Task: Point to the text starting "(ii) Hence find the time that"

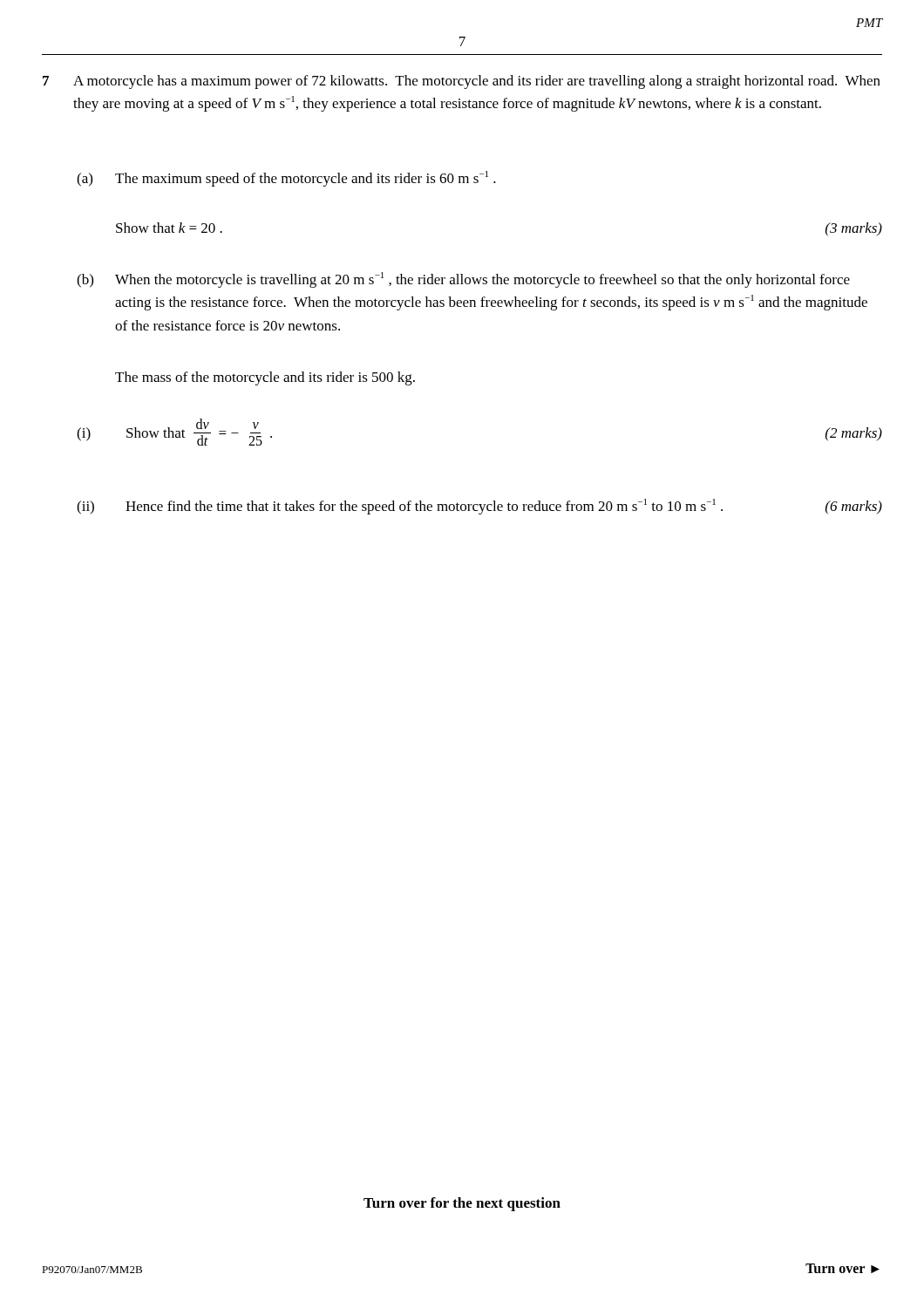Action: click(479, 507)
